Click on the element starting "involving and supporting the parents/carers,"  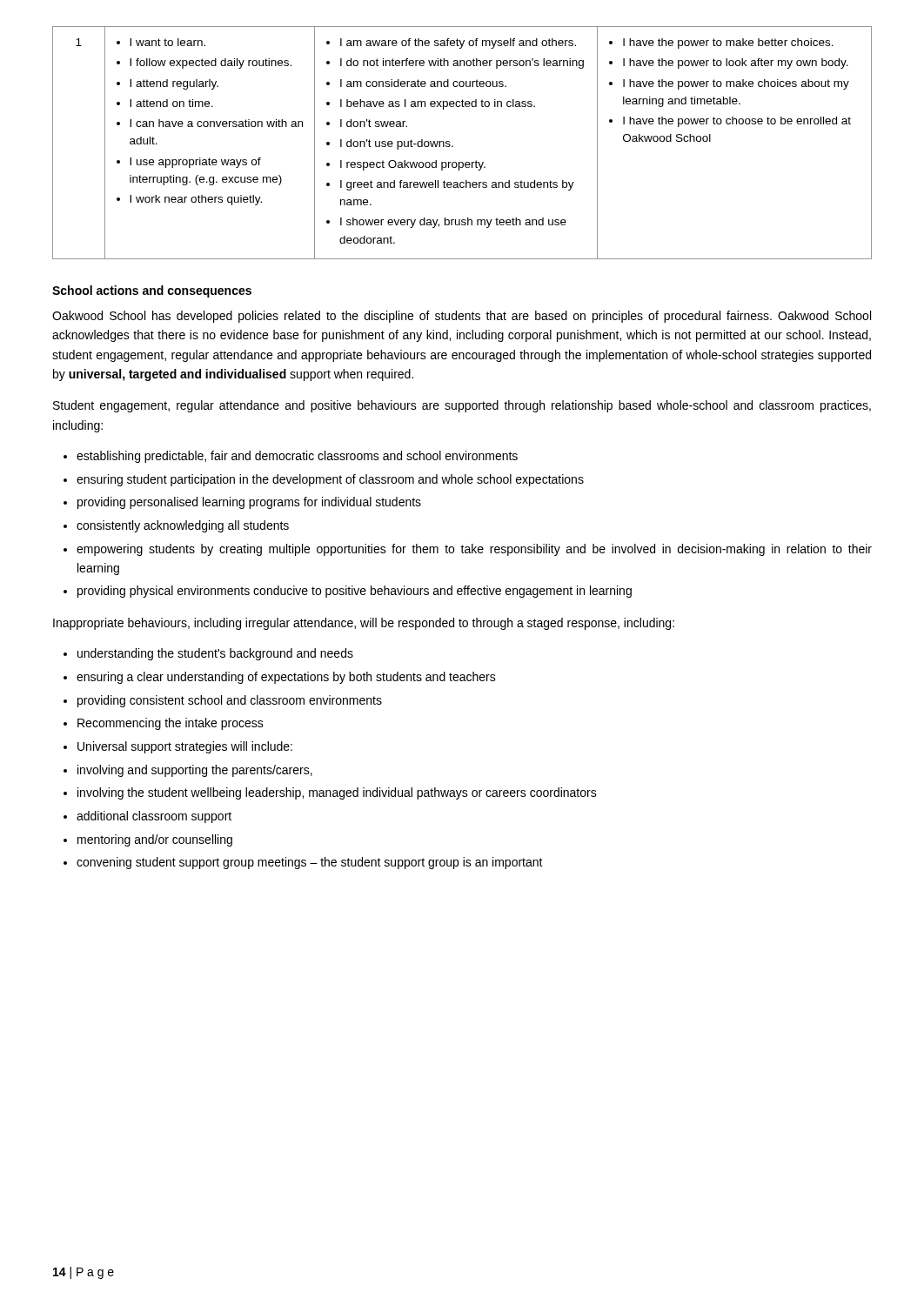pyautogui.click(x=195, y=770)
